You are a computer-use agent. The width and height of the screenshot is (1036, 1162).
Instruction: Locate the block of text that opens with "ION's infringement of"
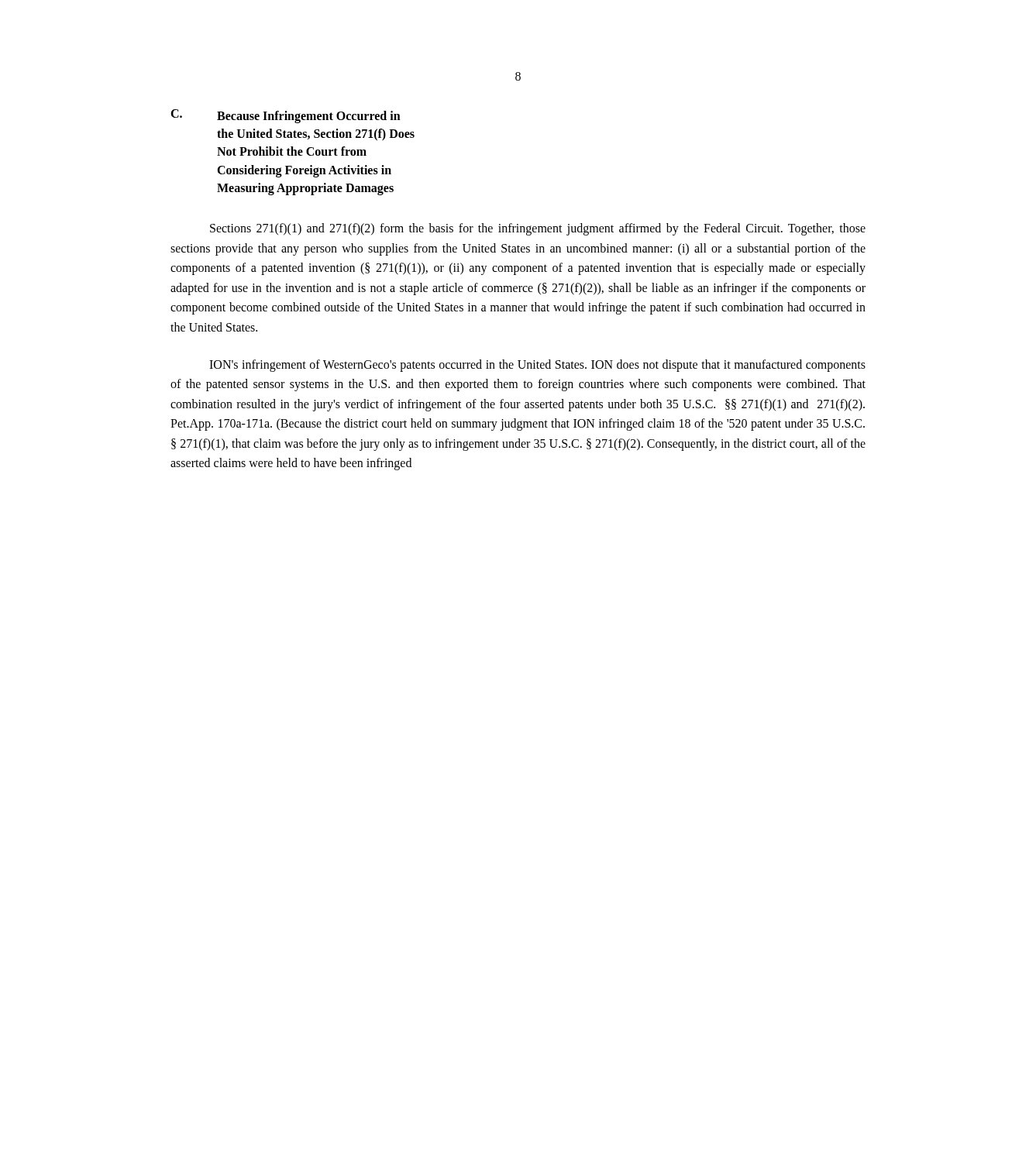point(518,414)
